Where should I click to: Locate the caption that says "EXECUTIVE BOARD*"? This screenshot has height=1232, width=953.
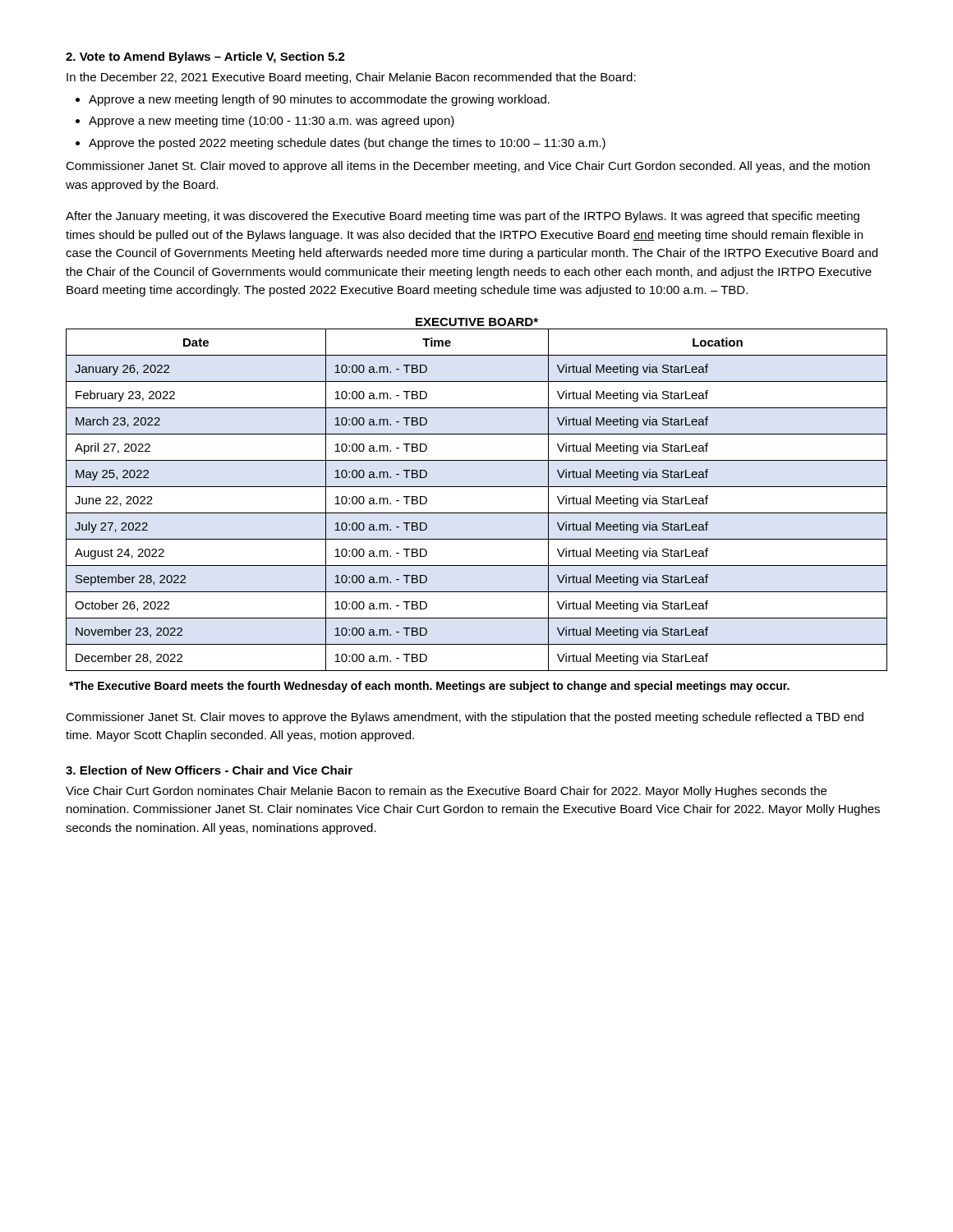click(476, 321)
